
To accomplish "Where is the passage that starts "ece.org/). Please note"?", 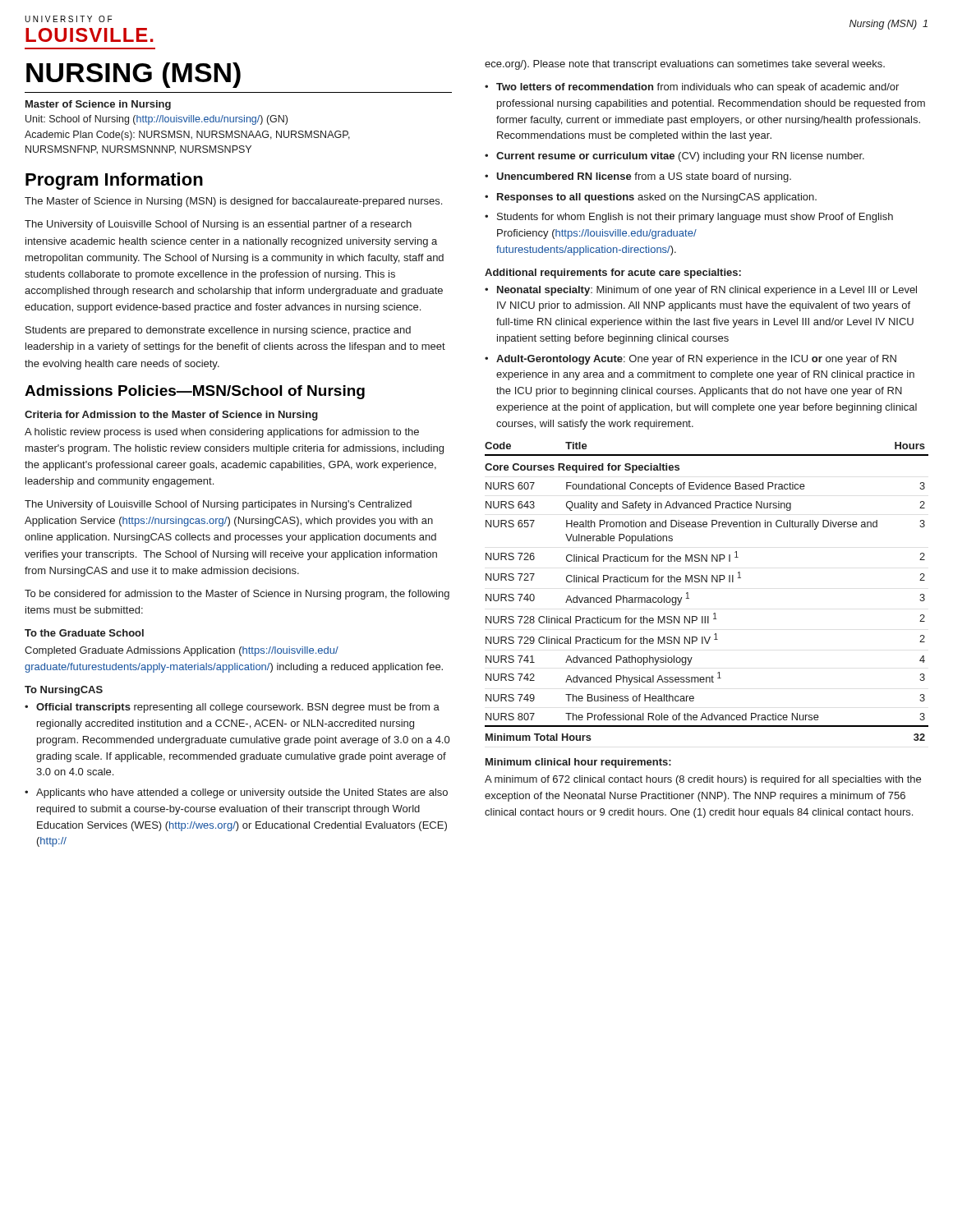I will click(x=707, y=64).
